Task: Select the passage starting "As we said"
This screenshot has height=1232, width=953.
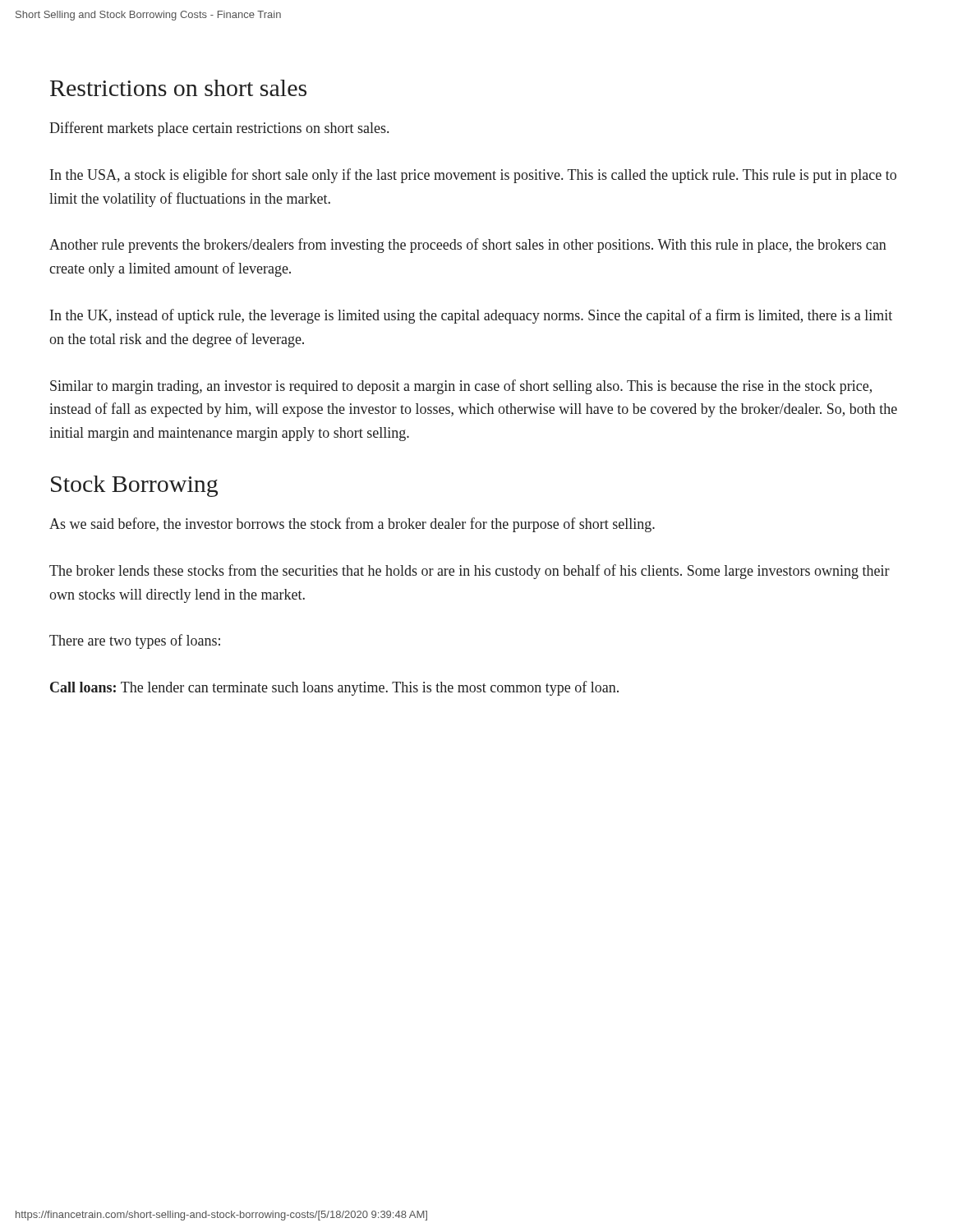Action: tap(352, 524)
